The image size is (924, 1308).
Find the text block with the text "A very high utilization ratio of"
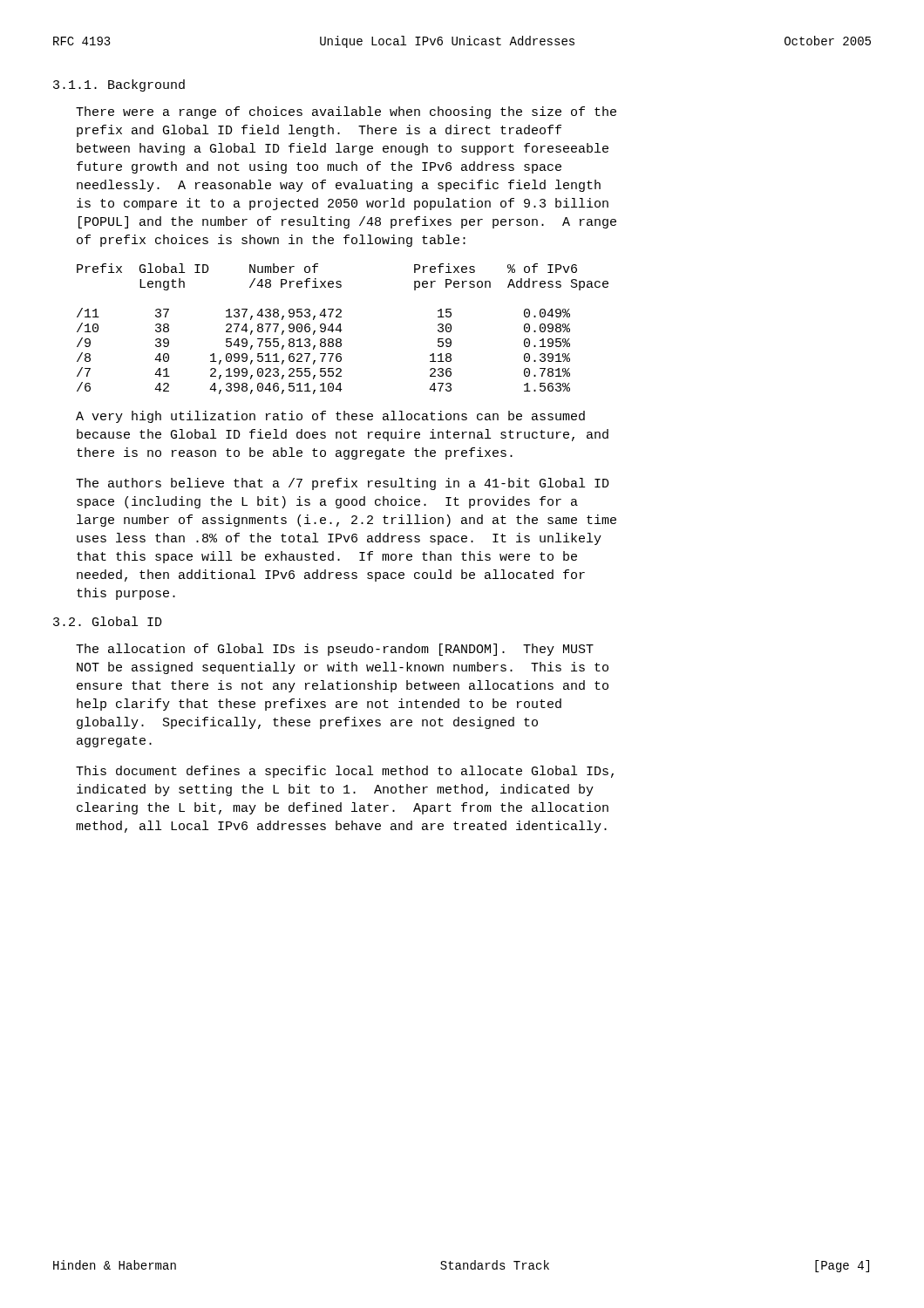[331, 436]
